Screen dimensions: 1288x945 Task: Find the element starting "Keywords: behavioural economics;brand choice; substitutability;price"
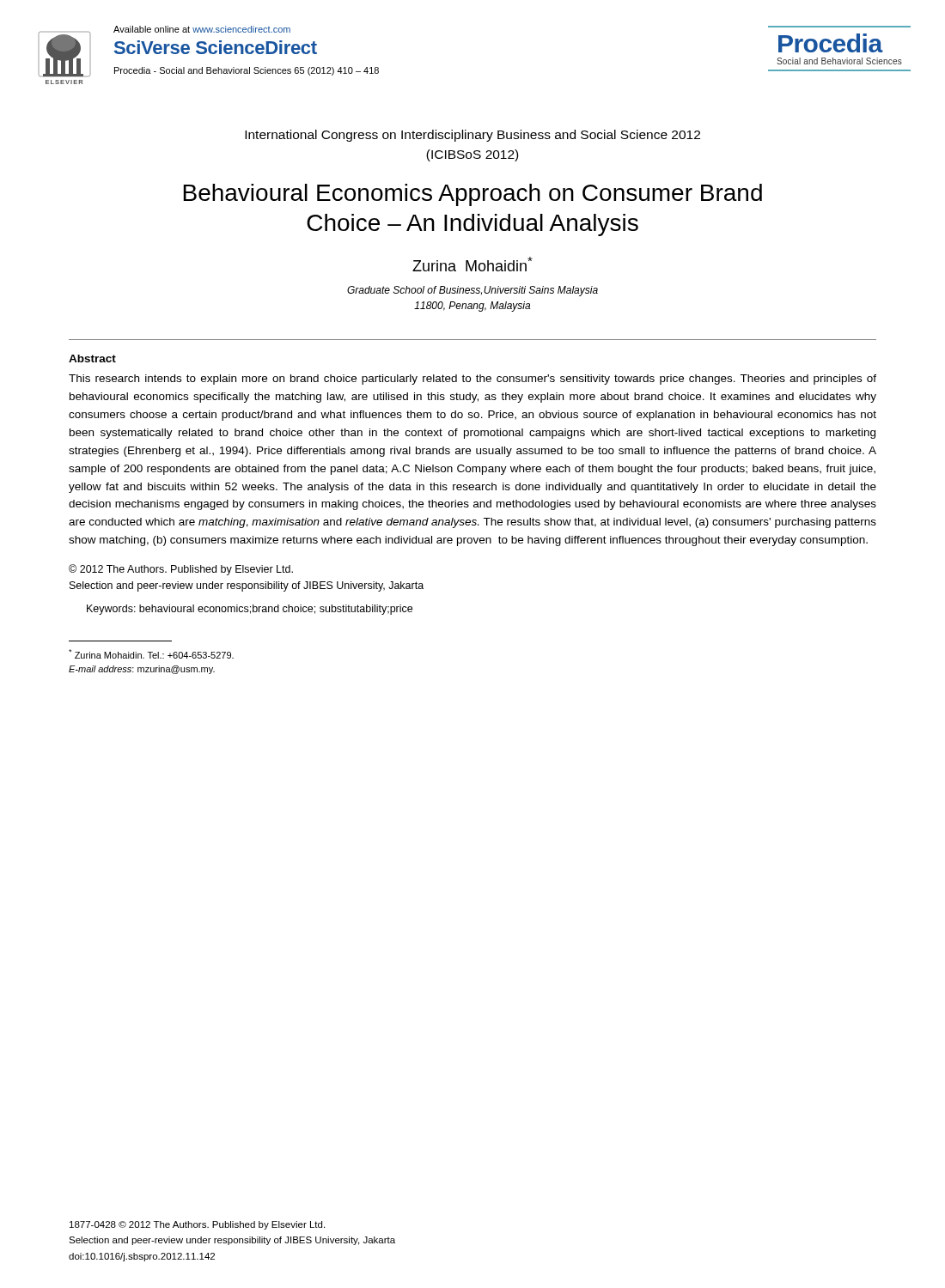pos(249,609)
